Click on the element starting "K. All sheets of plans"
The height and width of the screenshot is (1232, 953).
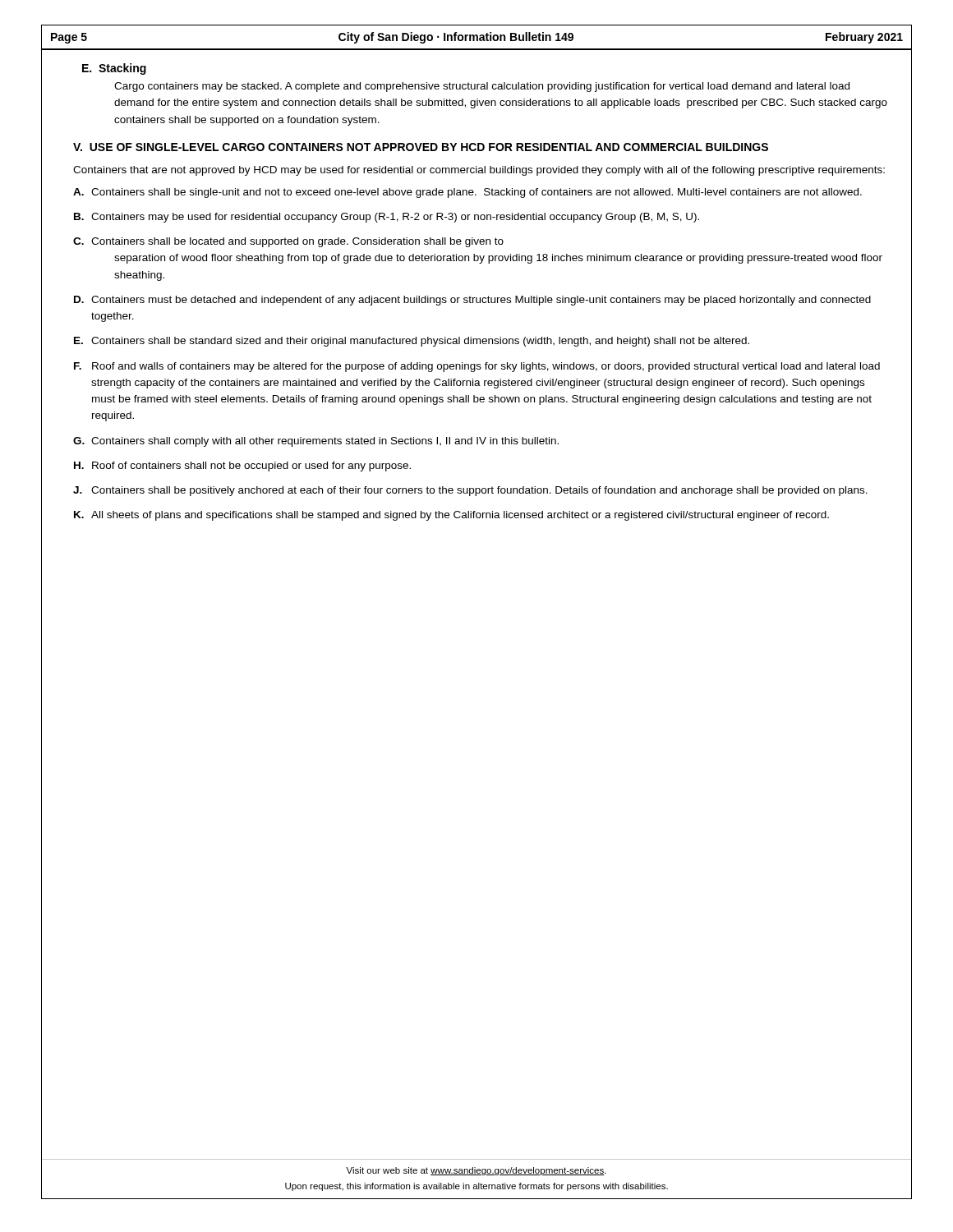click(481, 515)
